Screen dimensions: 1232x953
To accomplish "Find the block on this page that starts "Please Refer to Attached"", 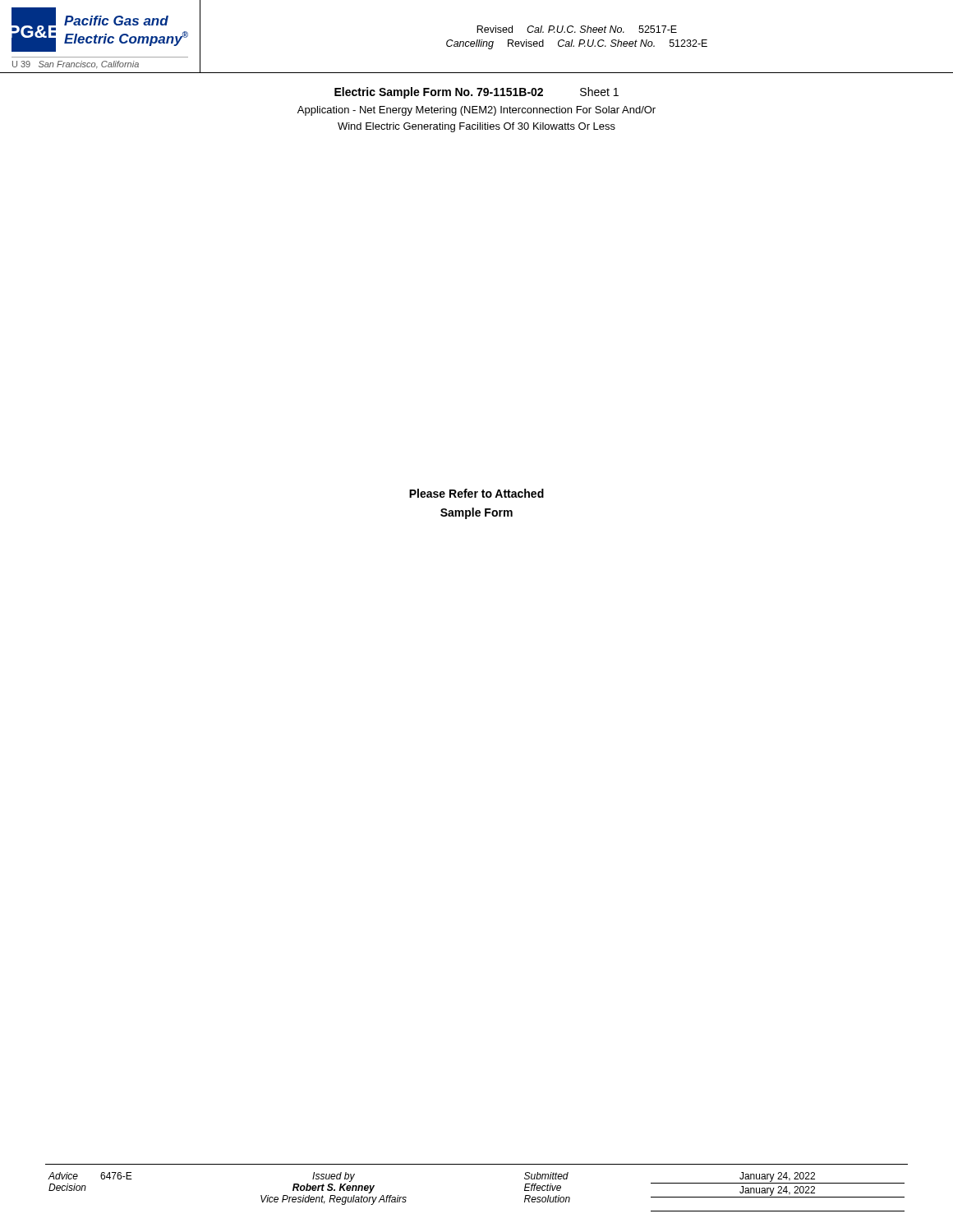I will [x=476, y=504].
